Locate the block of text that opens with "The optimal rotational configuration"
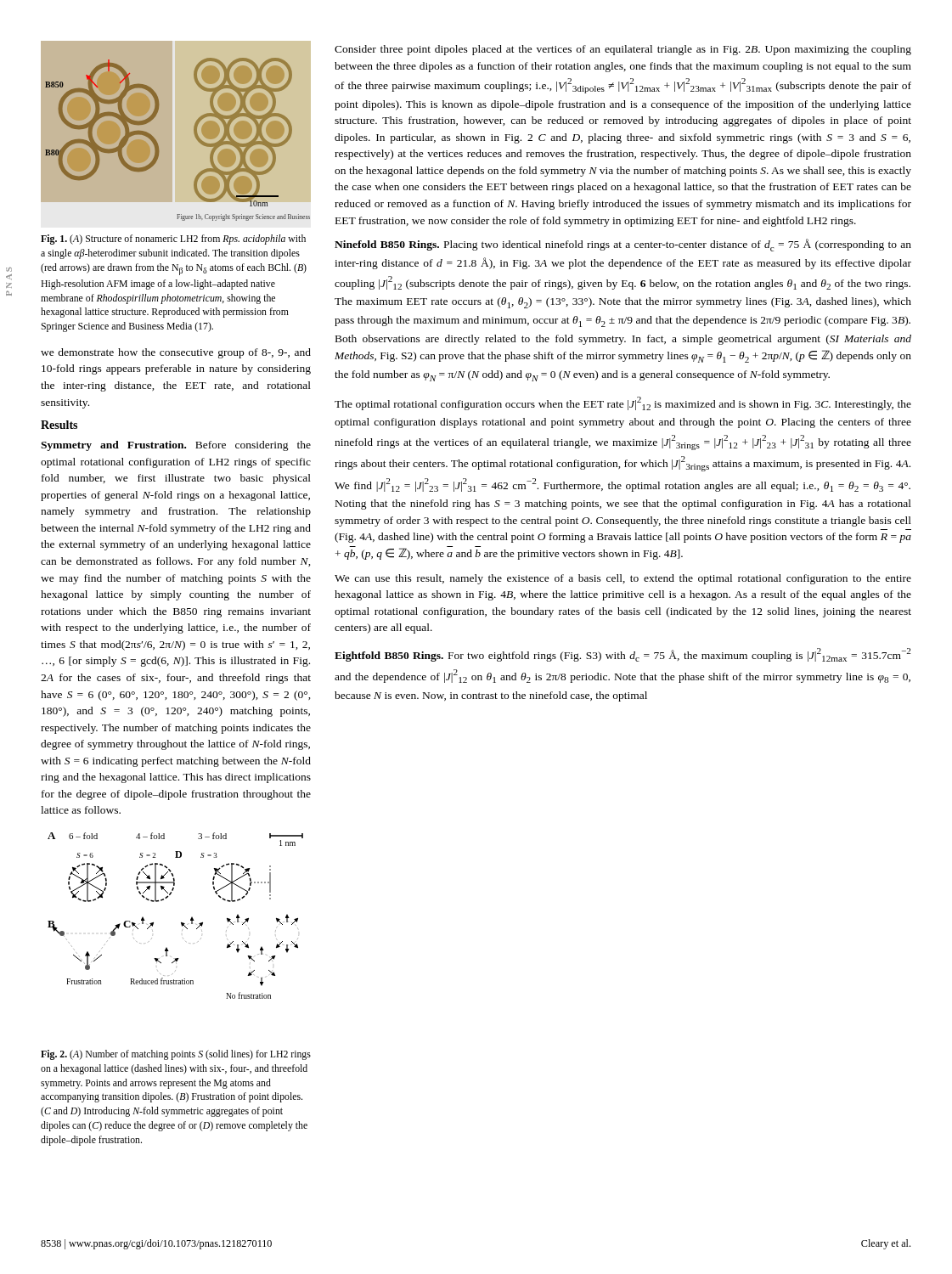Viewport: 952px width, 1274px height. (623, 477)
